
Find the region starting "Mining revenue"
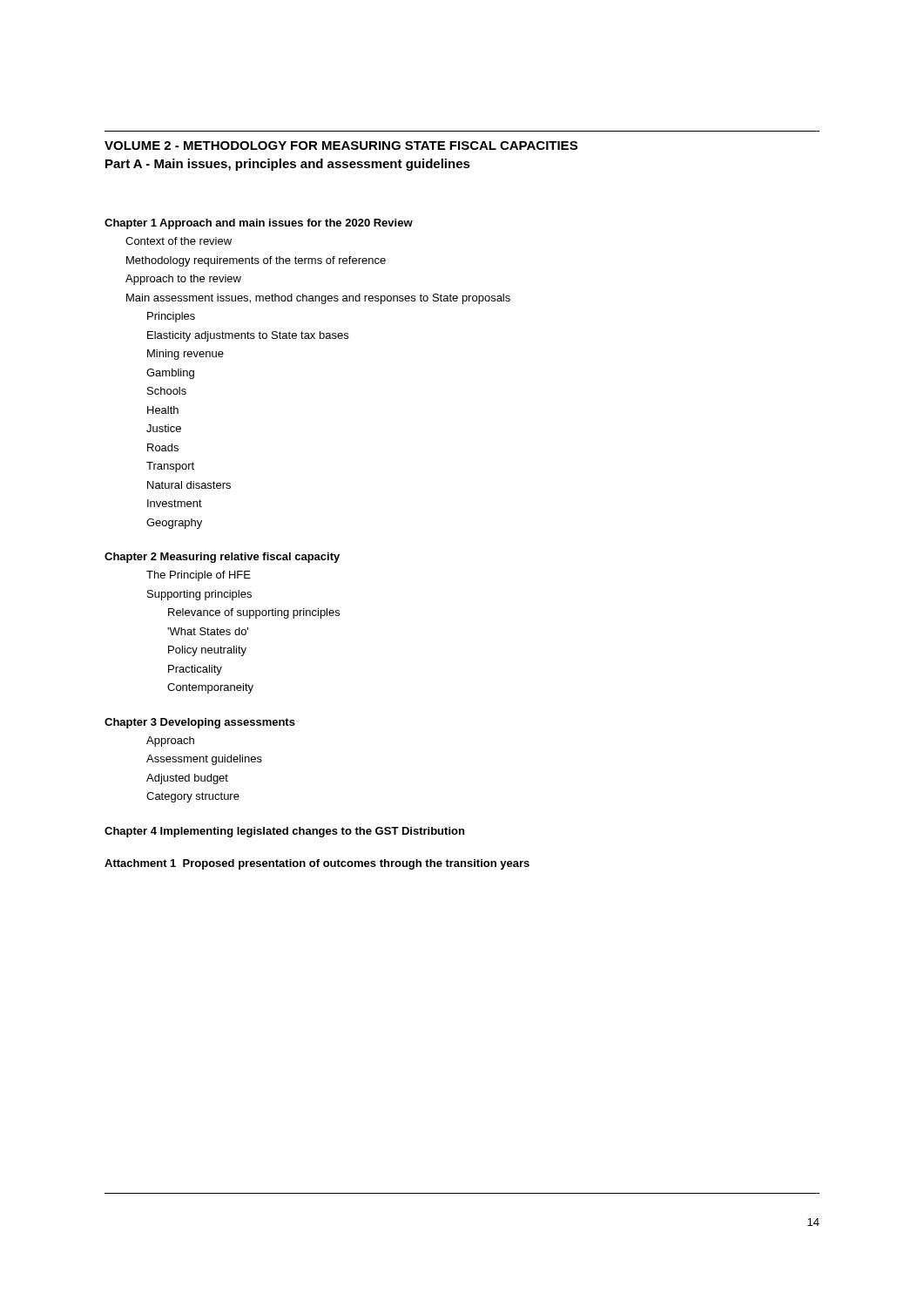(x=185, y=353)
